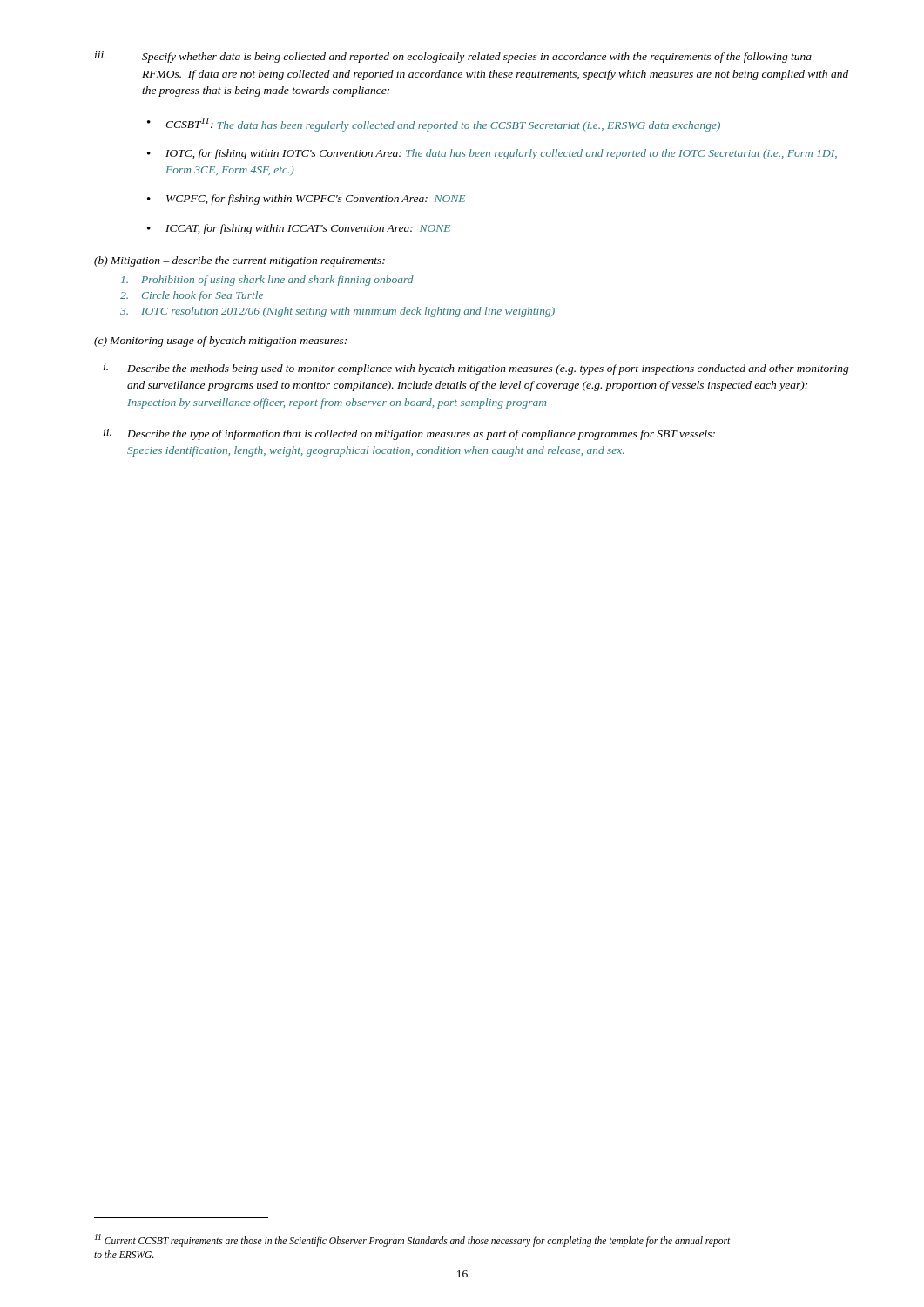Screen dimensions: 1307x924
Task: Locate the text block starting "(b) Mitigation – describe the current"
Action: coord(240,260)
